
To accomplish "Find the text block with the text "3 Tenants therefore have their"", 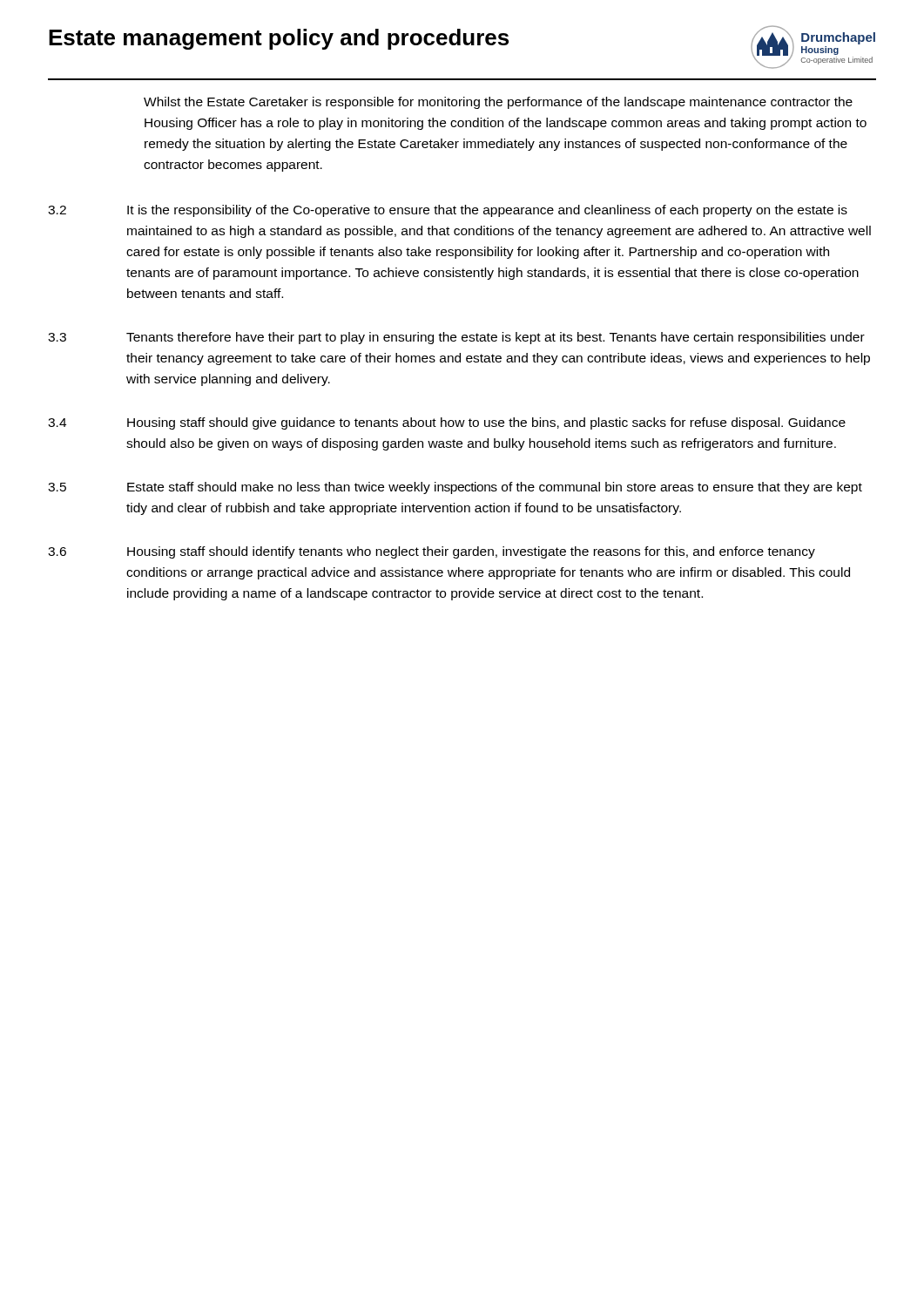I will pos(462,358).
